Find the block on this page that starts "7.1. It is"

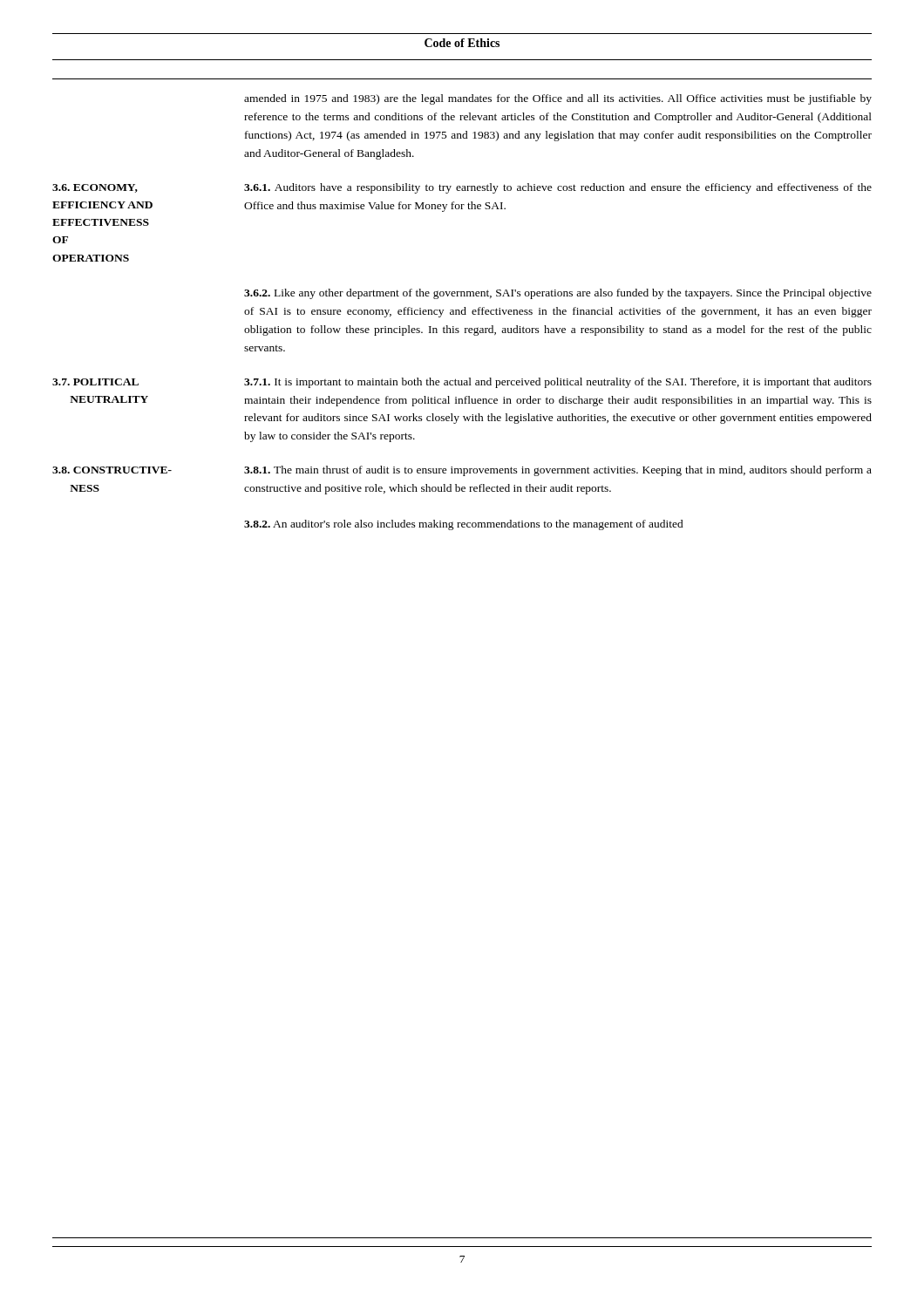tap(558, 409)
